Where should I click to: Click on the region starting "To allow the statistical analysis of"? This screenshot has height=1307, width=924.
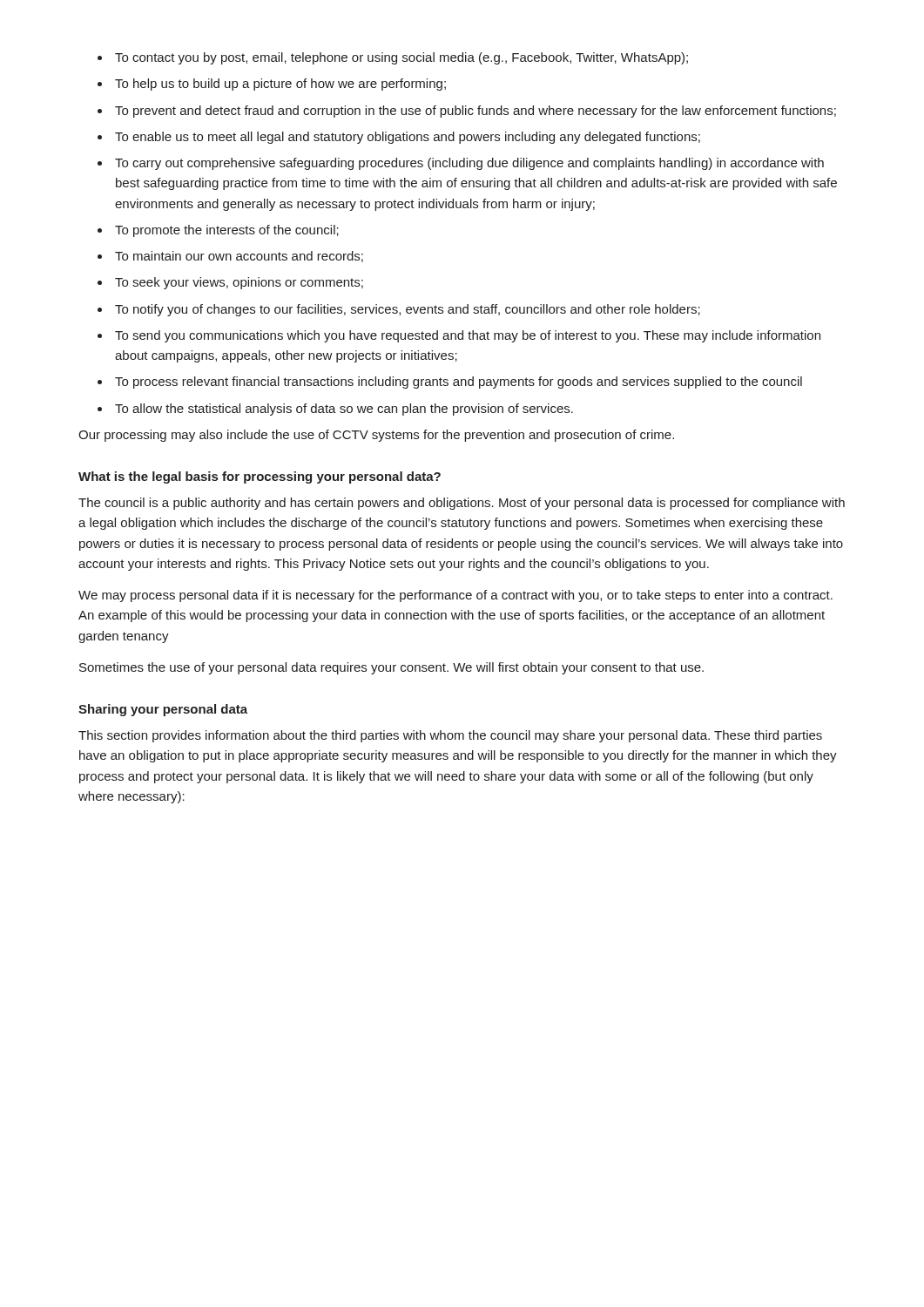click(x=479, y=408)
